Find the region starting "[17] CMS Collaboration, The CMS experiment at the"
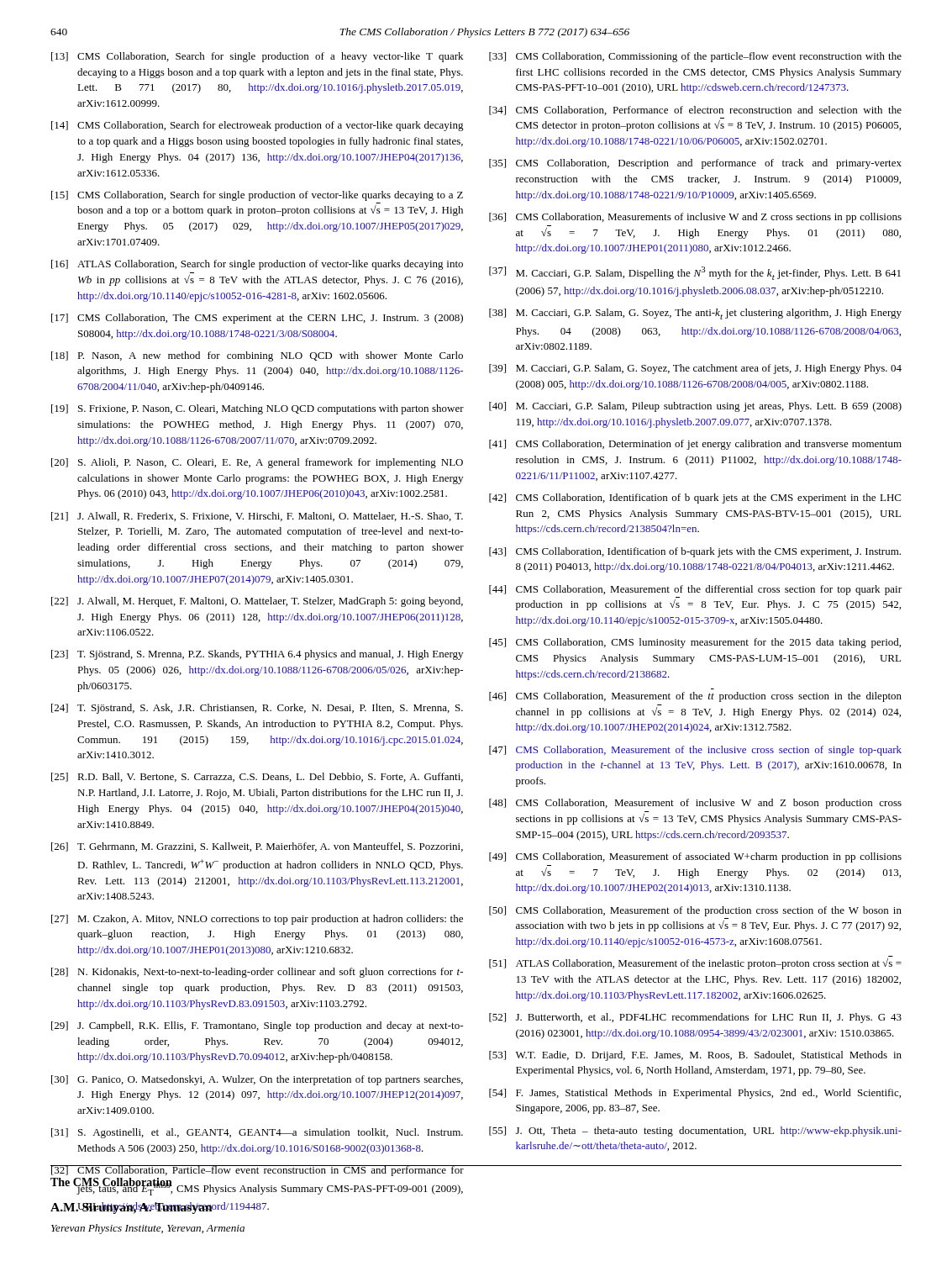 257,326
